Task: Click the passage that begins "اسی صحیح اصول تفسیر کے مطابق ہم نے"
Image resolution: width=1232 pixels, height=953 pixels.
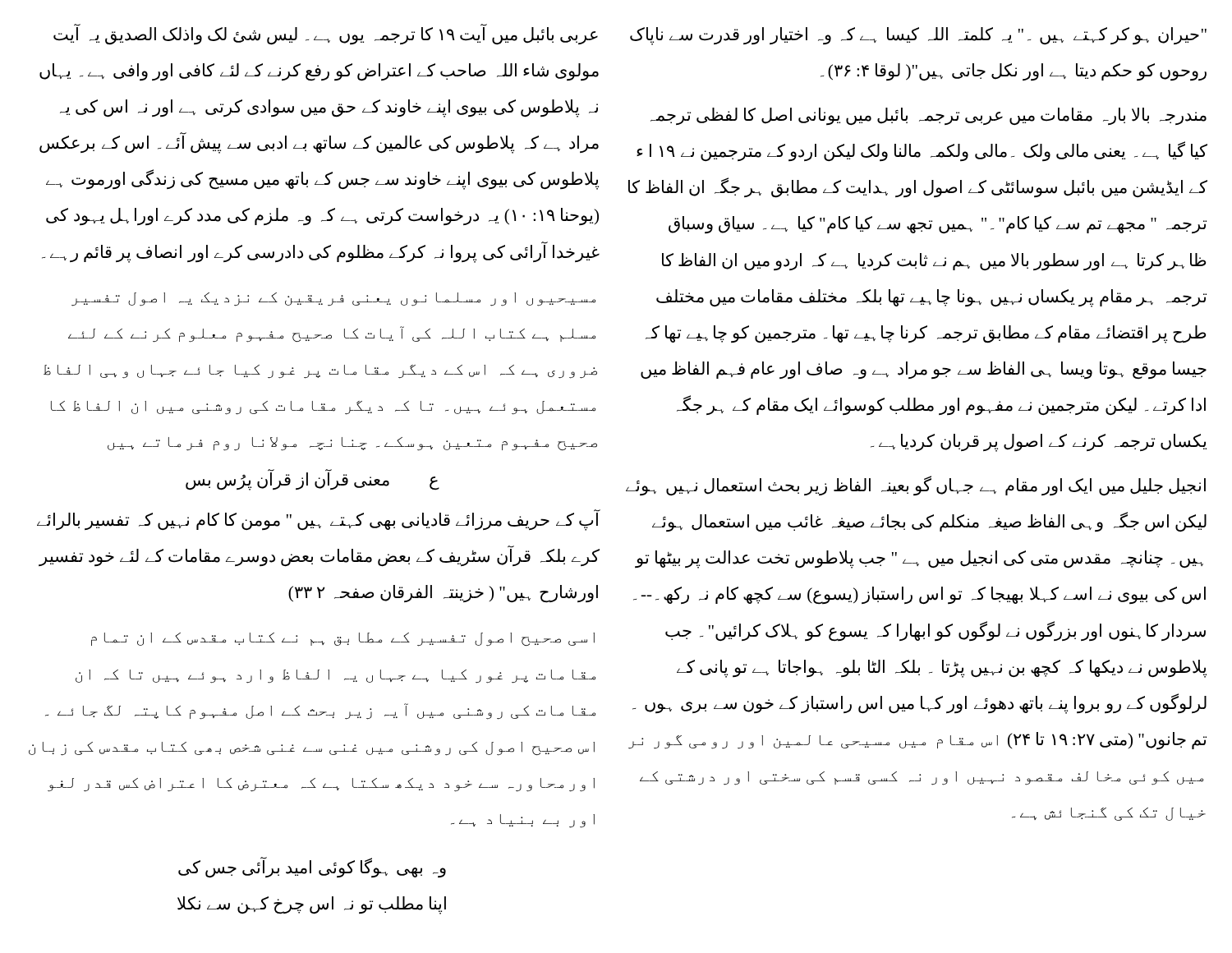Action: [343, 640]
